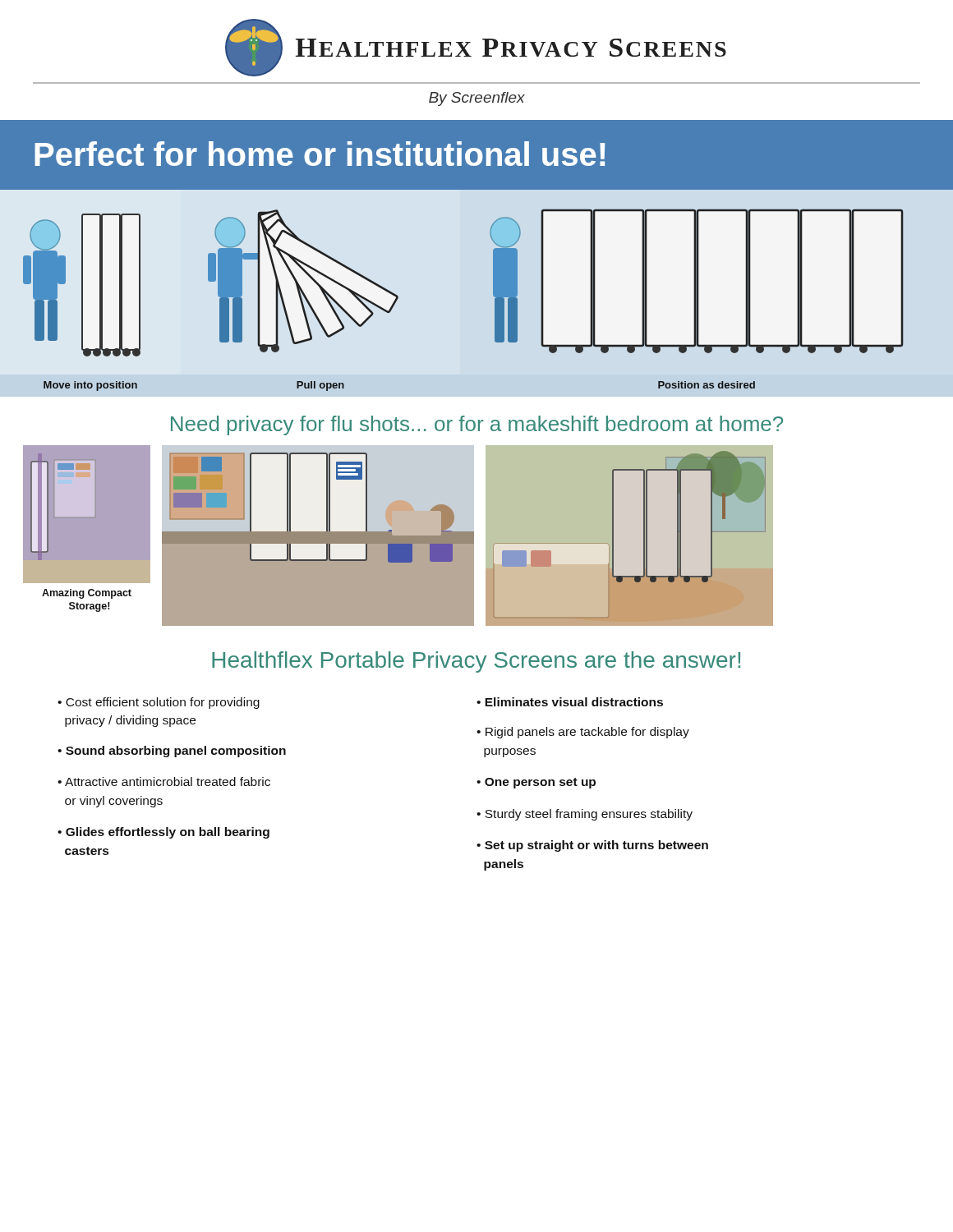
Task: Find the text starting "• Sturdy steel framing ensures stability"
Action: 585,813
